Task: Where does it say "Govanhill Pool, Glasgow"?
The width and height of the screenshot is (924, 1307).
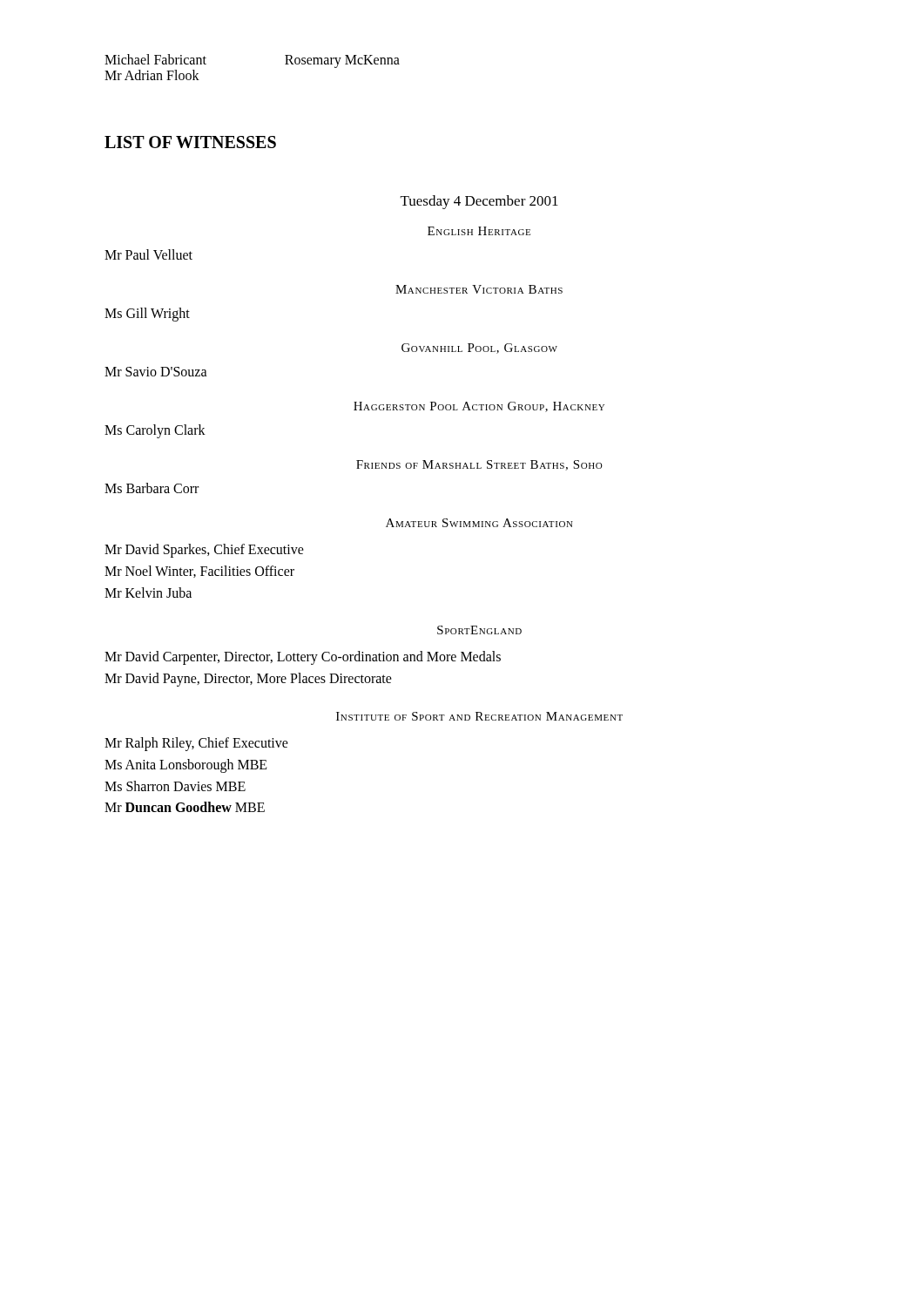Action: click(x=479, y=348)
